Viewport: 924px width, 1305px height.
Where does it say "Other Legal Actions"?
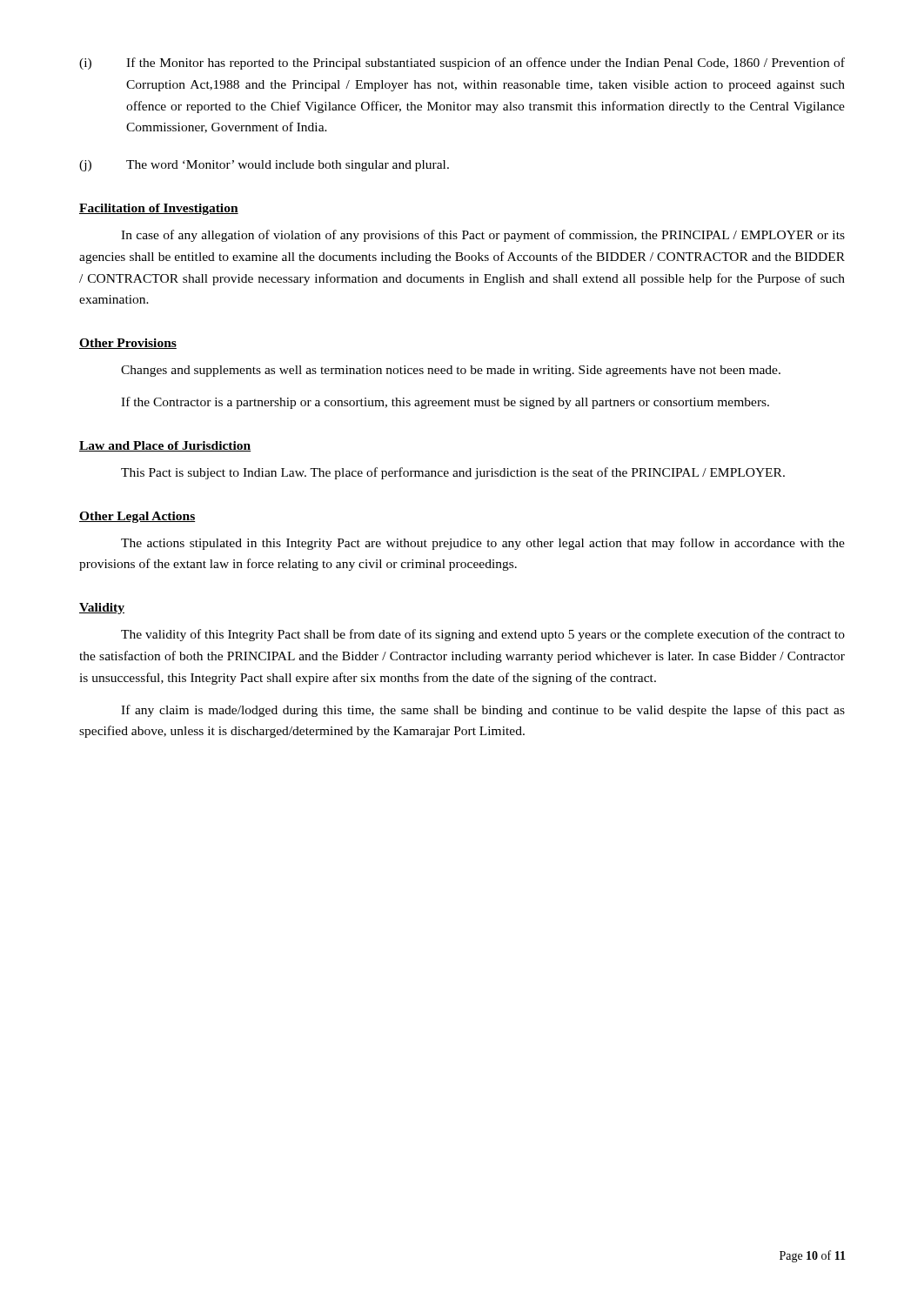[137, 515]
